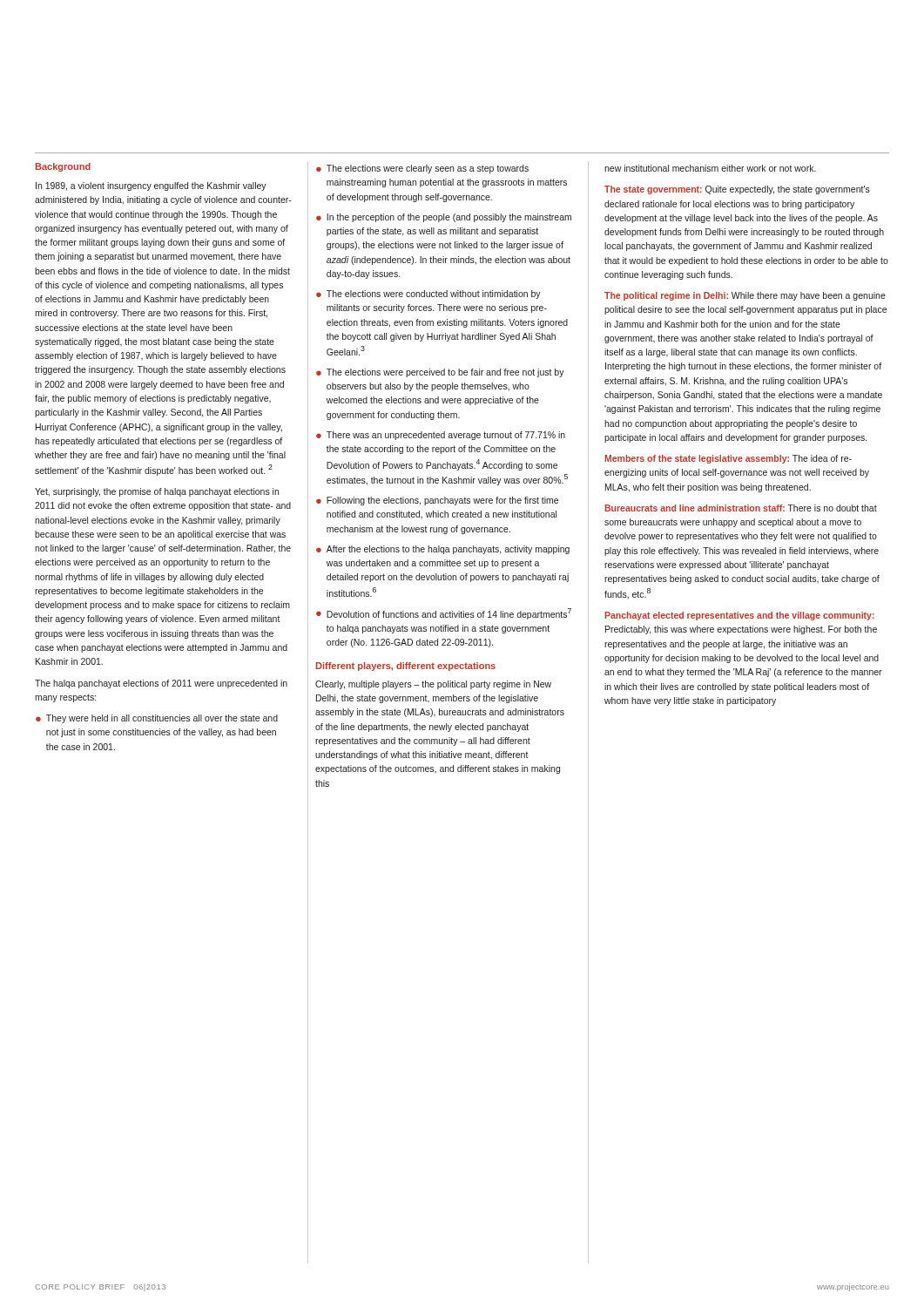Point to the text block starting "● The elections were clearly seen as a"
This screenshot has height=1307, width=924.
[x=444, y=182]
